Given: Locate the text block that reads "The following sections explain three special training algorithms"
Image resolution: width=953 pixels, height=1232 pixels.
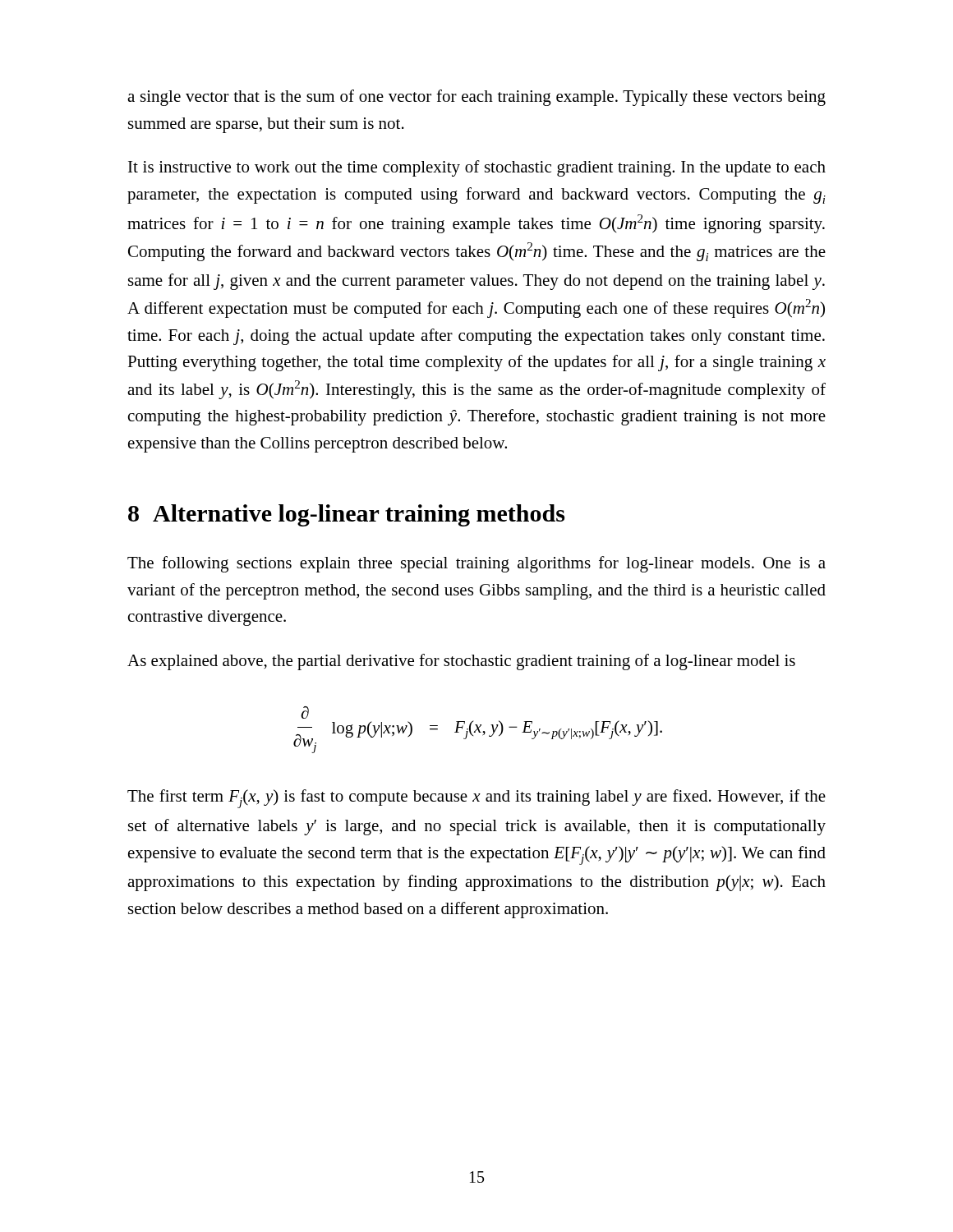Looking at the screenshot, I should [476, 564].
